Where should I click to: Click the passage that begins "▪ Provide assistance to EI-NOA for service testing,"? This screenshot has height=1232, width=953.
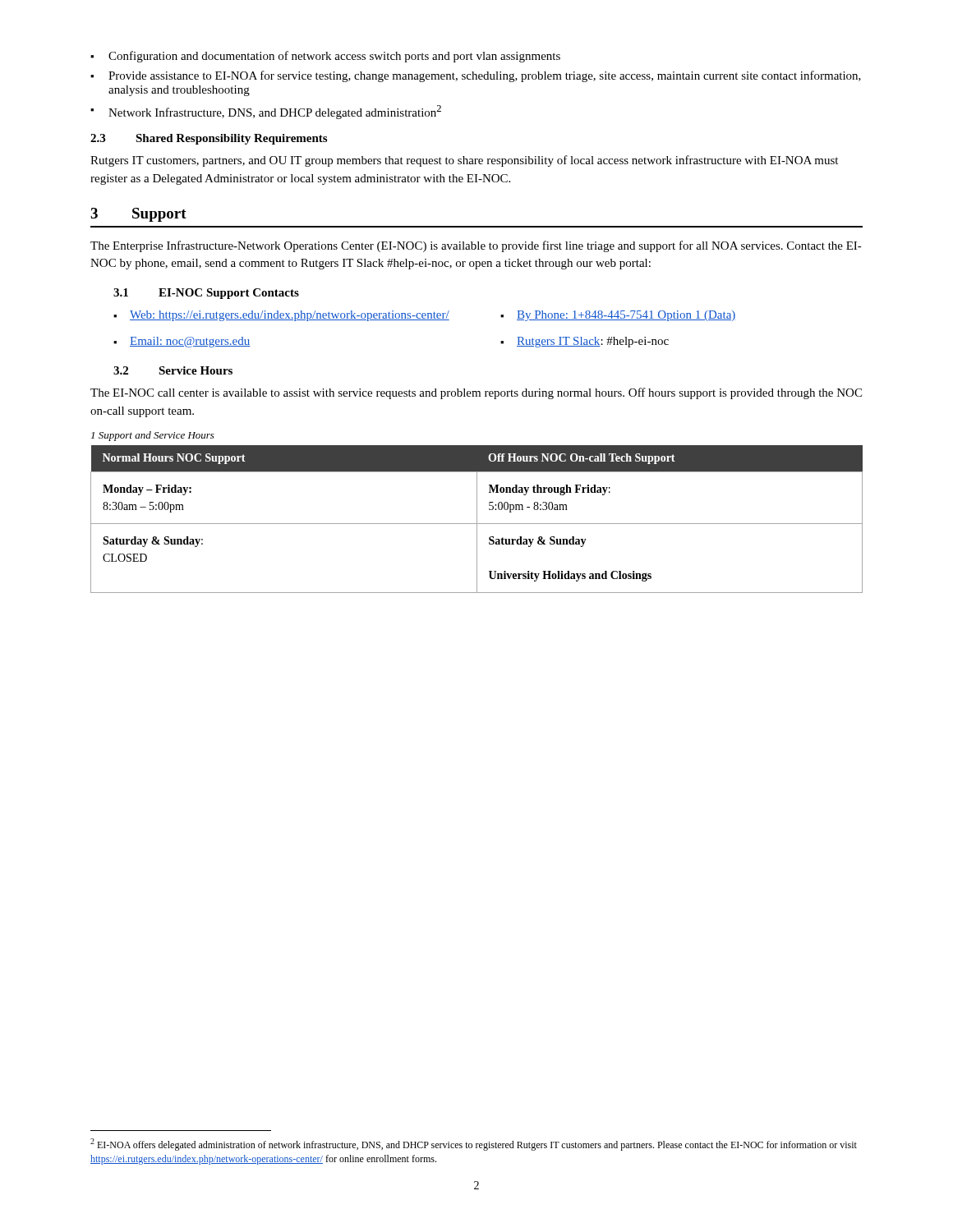tap(476, 83)
